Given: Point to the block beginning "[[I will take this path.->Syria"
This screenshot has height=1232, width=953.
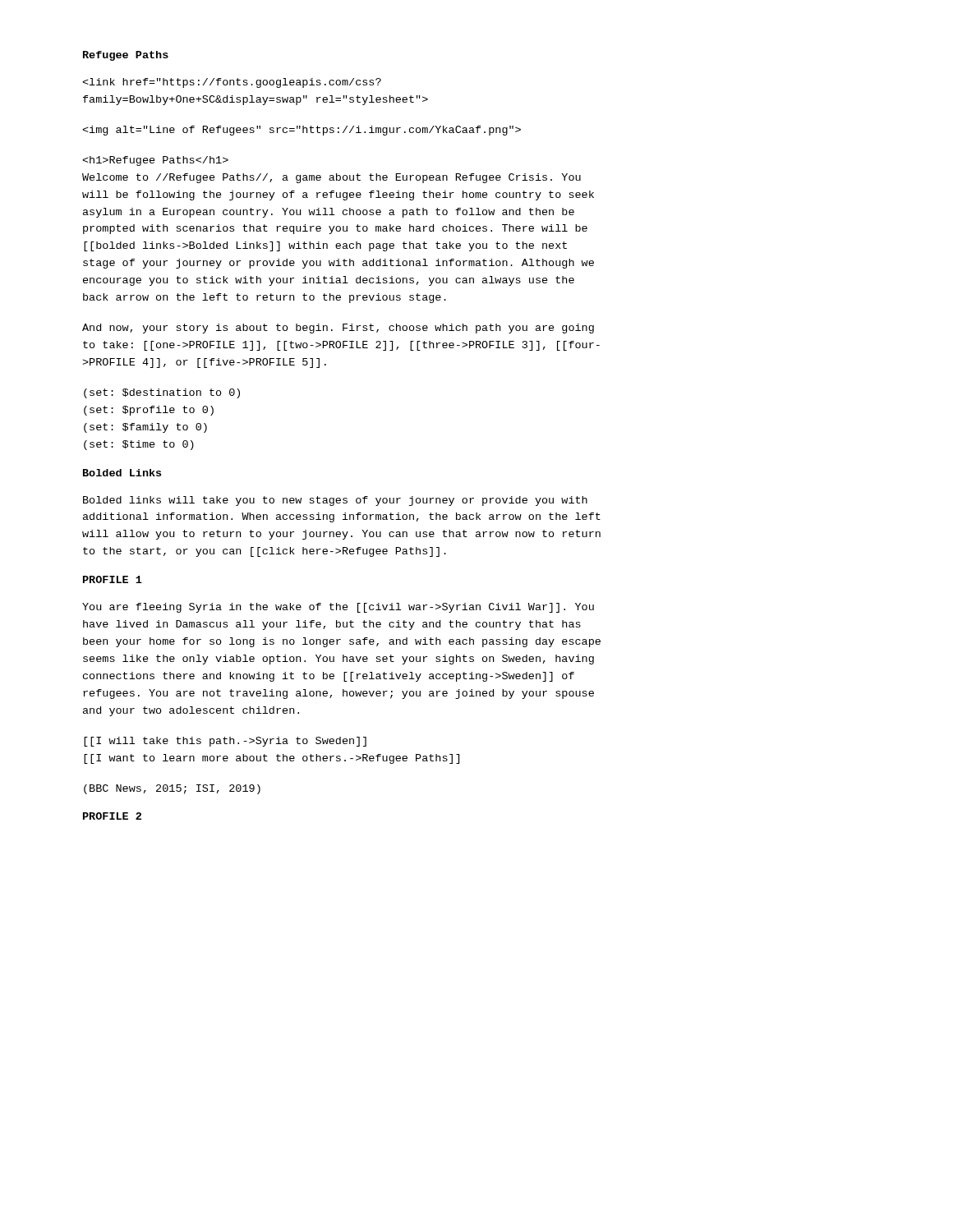Looking at the screenshot, I should (225, 742).
